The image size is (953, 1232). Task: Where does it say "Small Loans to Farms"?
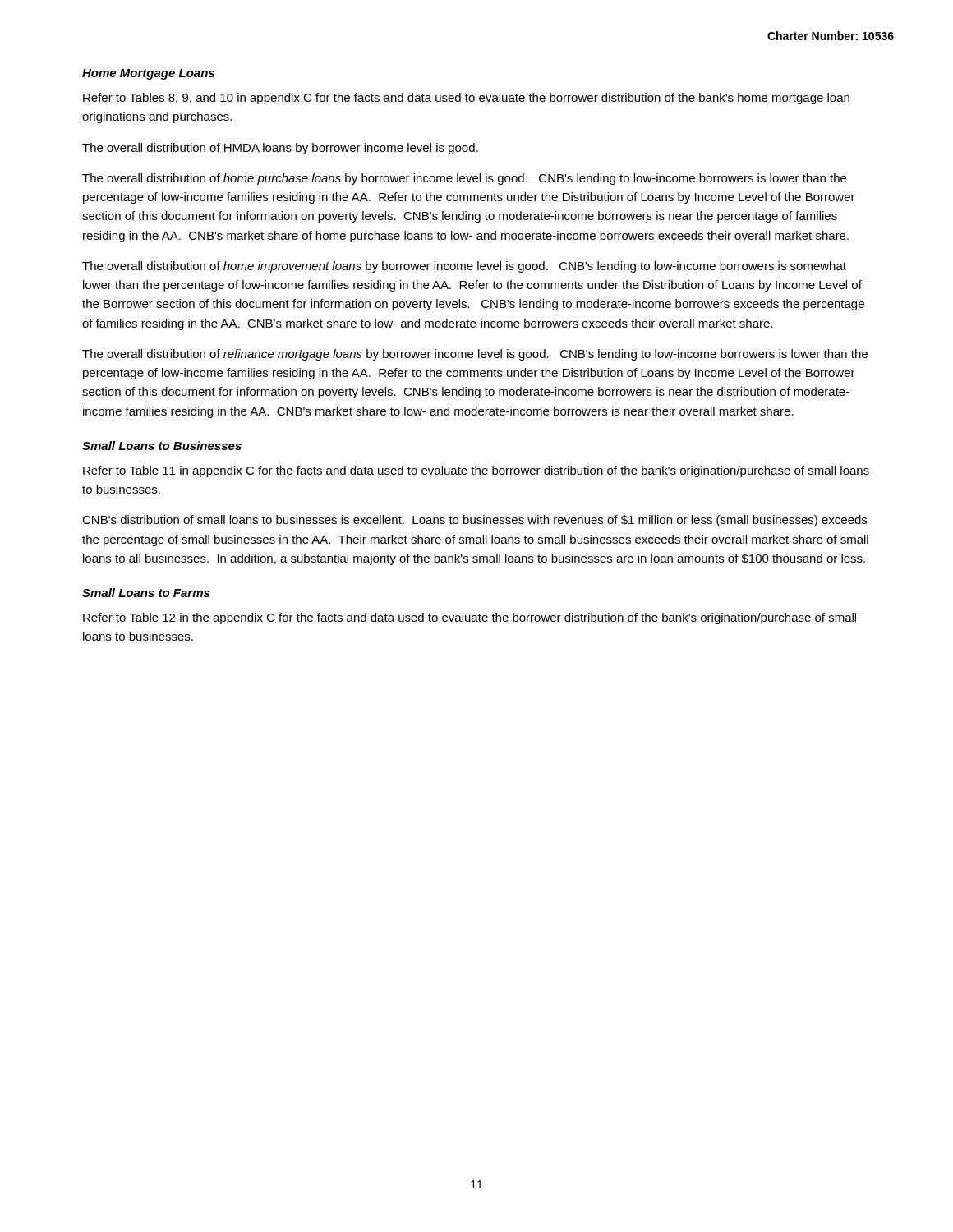pyautogui.click(x=146, y=593)
